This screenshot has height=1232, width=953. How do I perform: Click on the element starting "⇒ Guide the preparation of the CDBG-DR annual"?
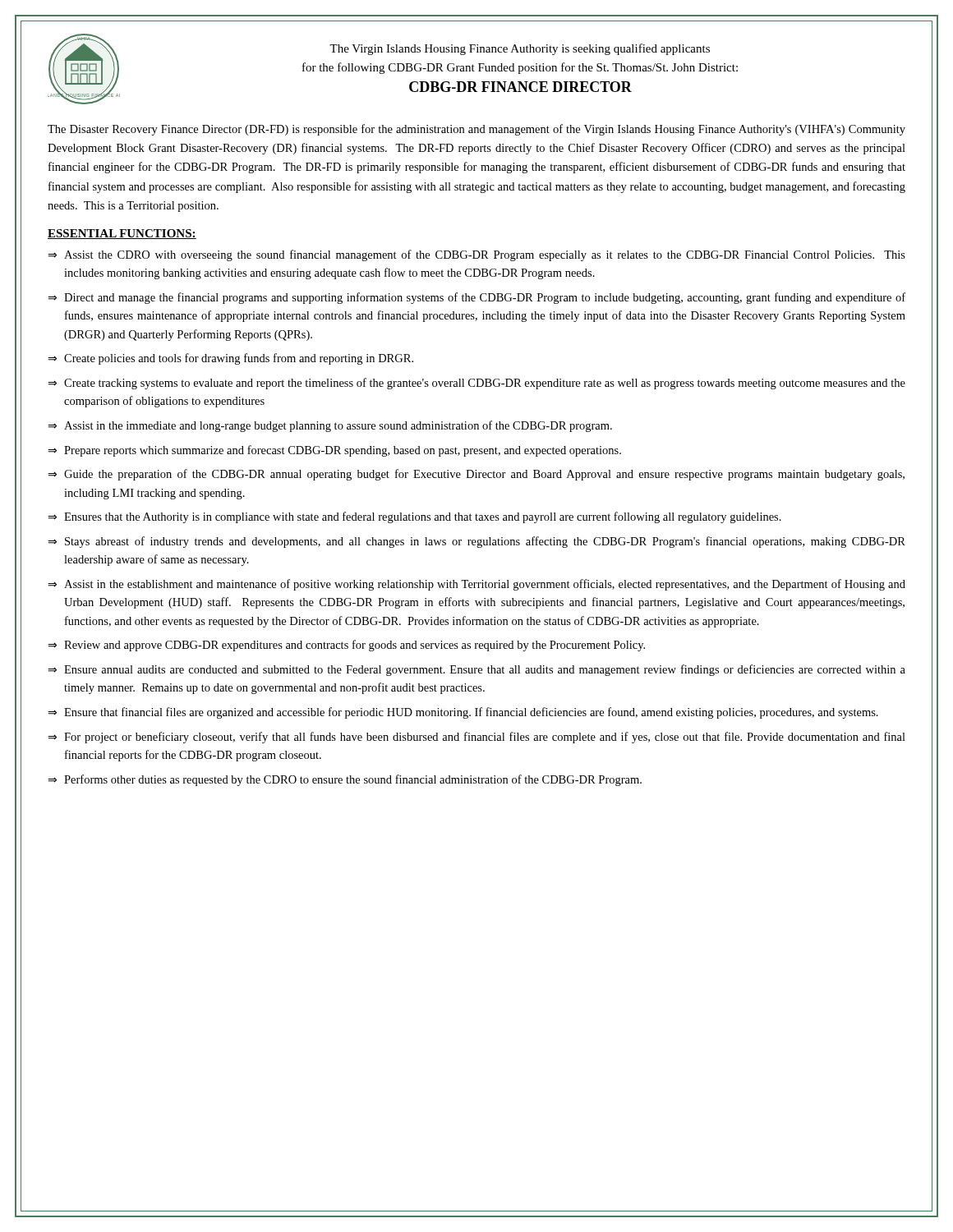point(476,484)
